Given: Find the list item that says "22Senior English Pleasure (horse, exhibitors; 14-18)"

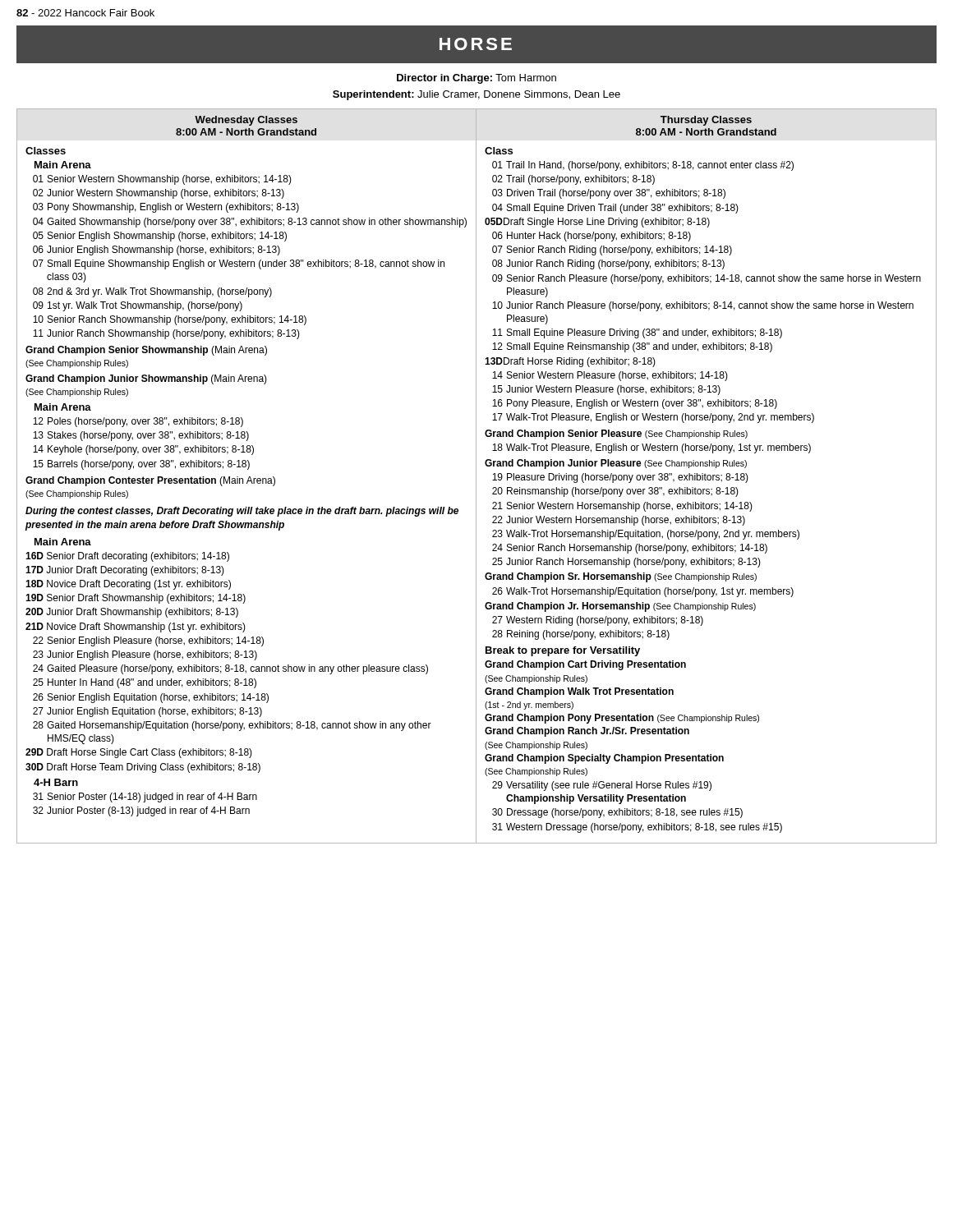Looking at the screenshot, I should point(246,641).
